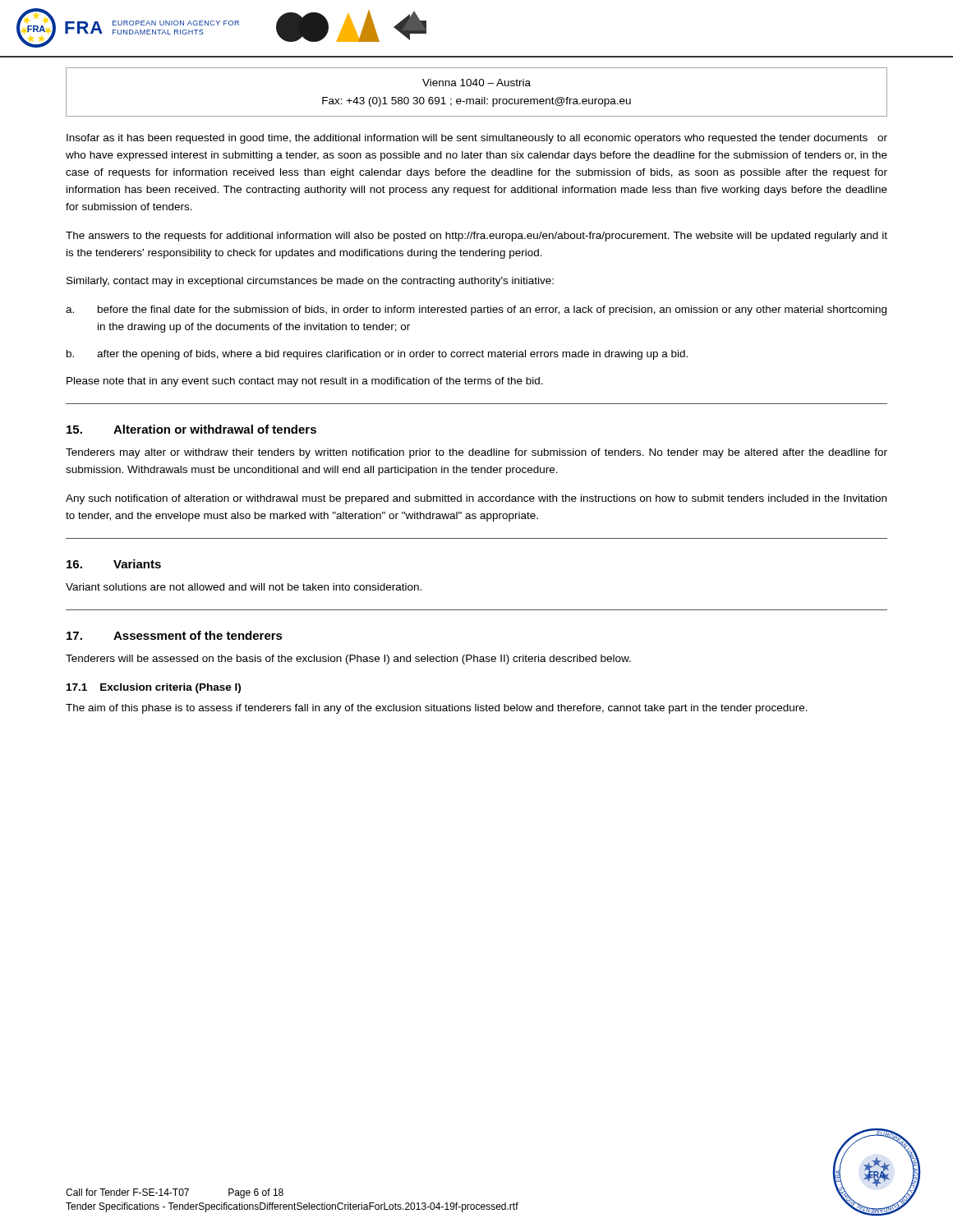
Task: Click on the text block that reads "The answers to the requests for additional information"
Action: coord(476,244)
